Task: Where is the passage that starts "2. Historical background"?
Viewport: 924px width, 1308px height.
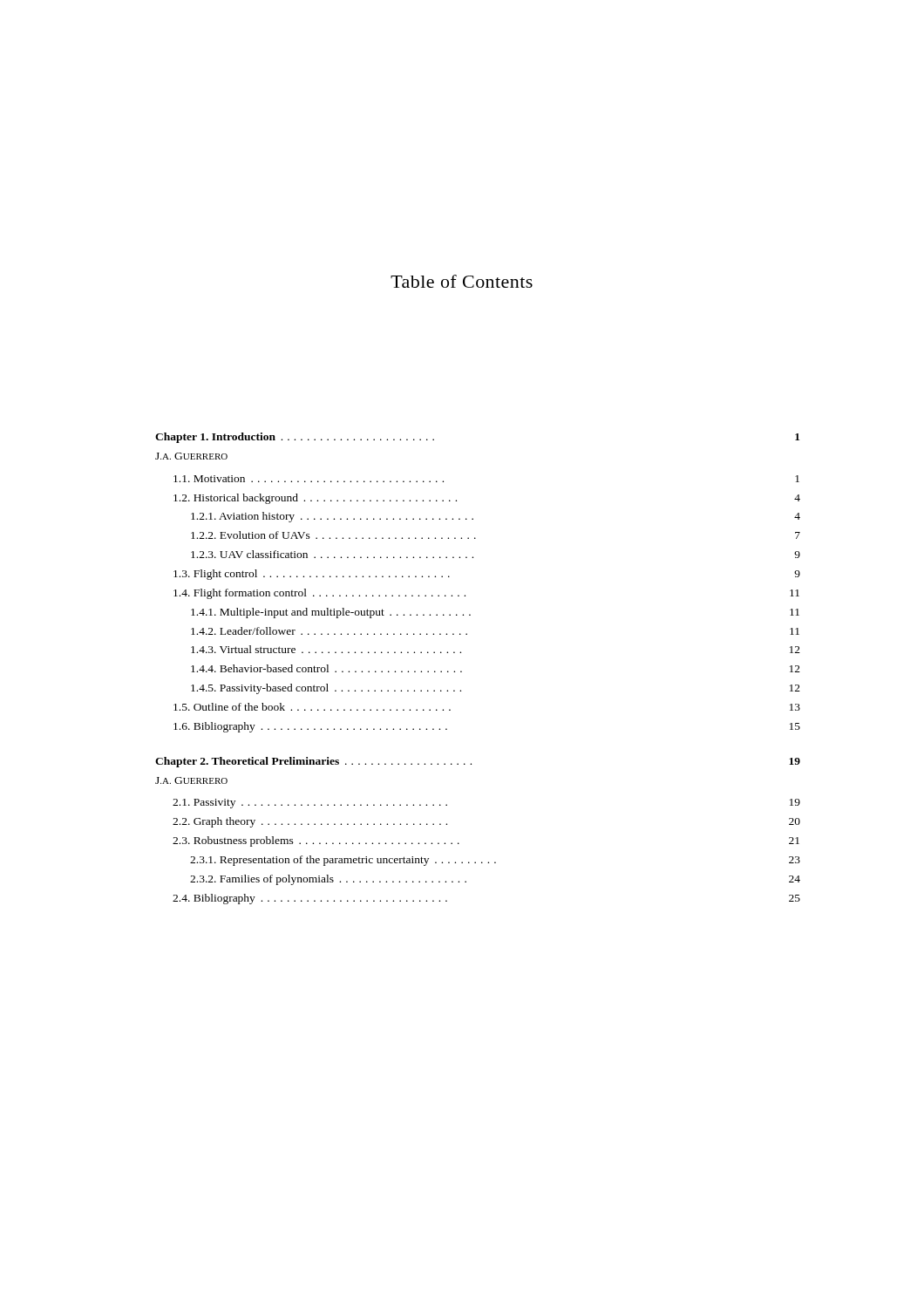Action: 226,498
